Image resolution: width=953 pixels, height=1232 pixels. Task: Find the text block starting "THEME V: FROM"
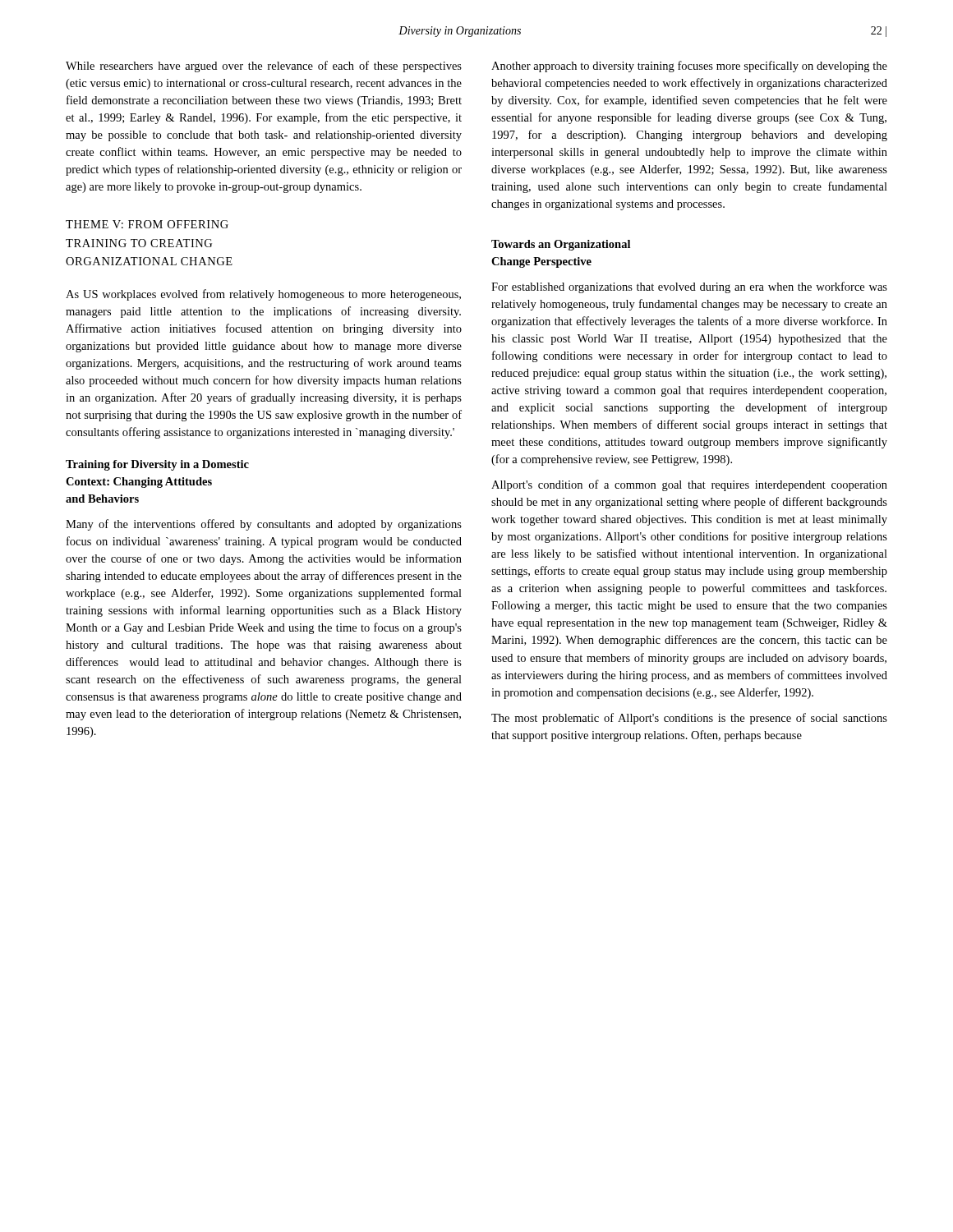point(147,224)
